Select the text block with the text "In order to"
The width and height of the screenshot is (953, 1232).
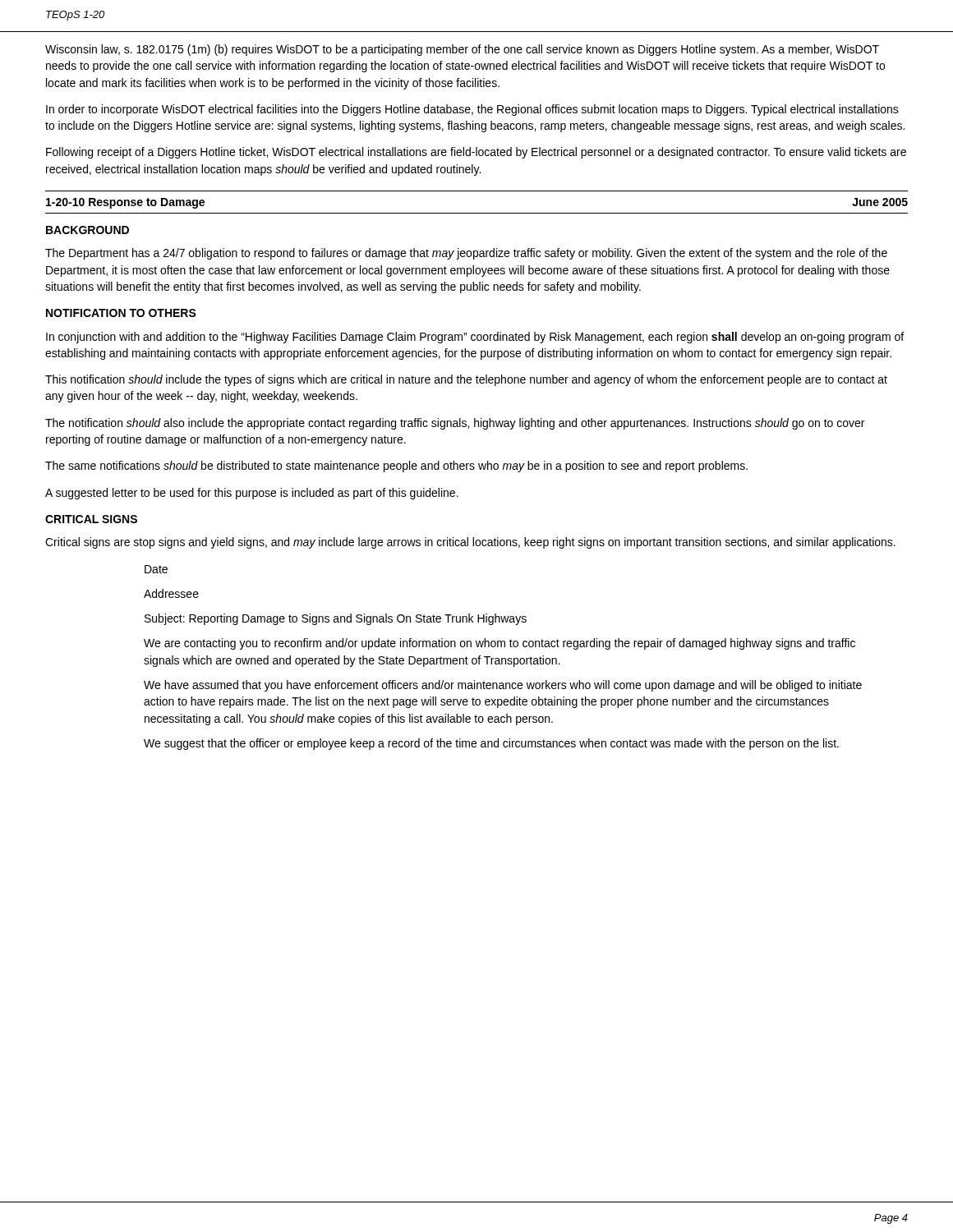click(476, 118)
